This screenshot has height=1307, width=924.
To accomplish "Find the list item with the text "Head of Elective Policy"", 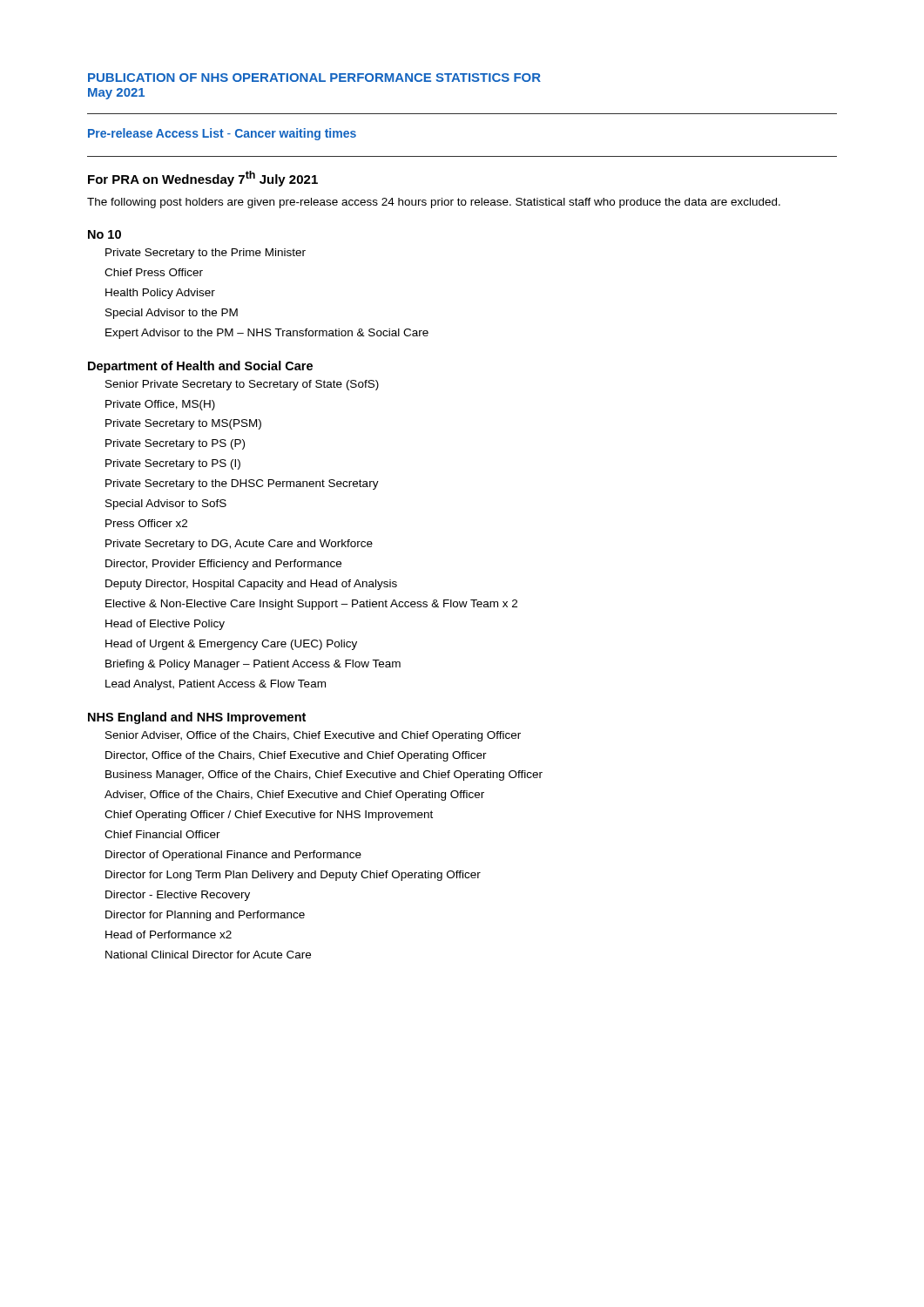I will [165, 623].
